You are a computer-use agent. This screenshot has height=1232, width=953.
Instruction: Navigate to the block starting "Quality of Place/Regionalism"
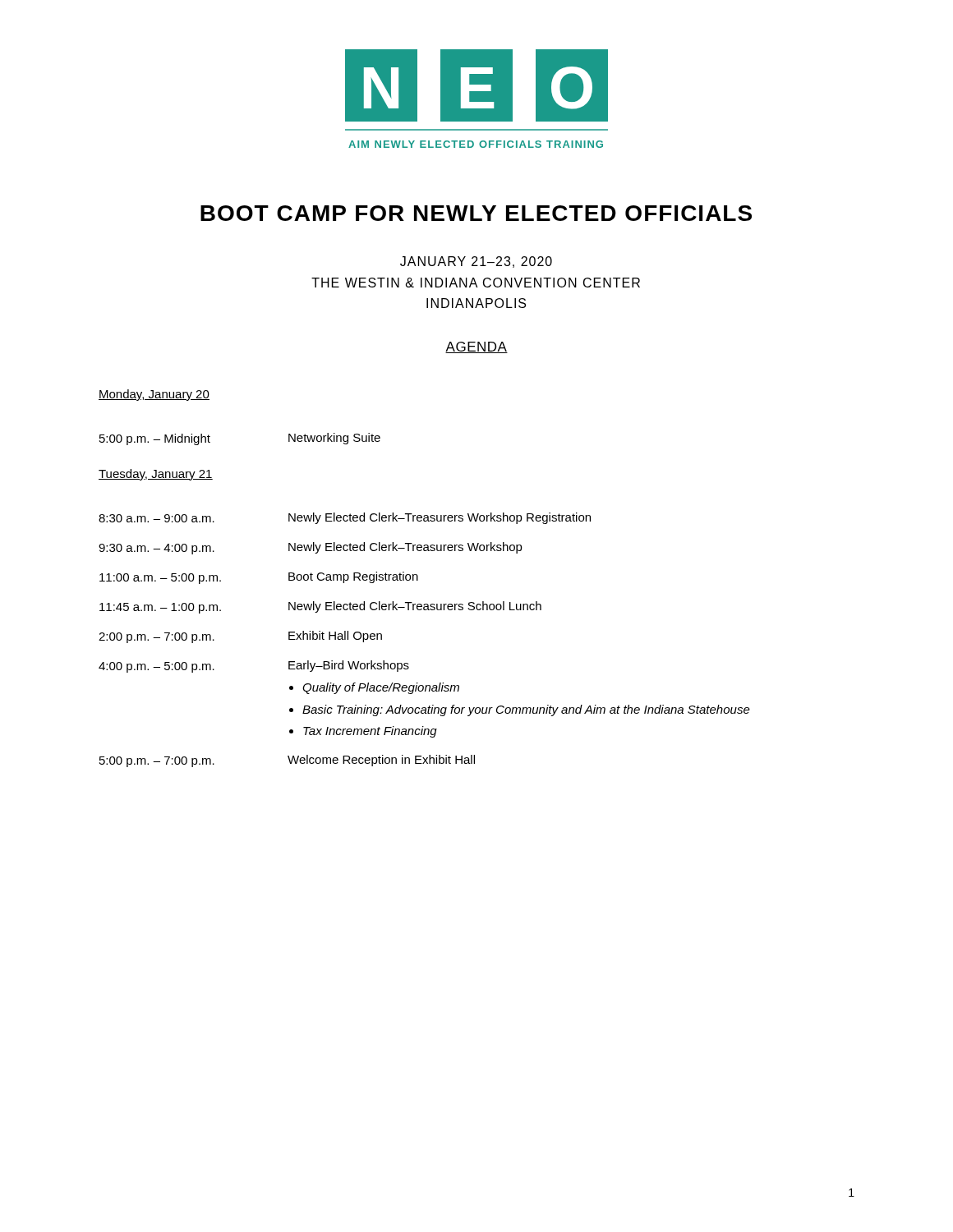(x=381, y=687)
